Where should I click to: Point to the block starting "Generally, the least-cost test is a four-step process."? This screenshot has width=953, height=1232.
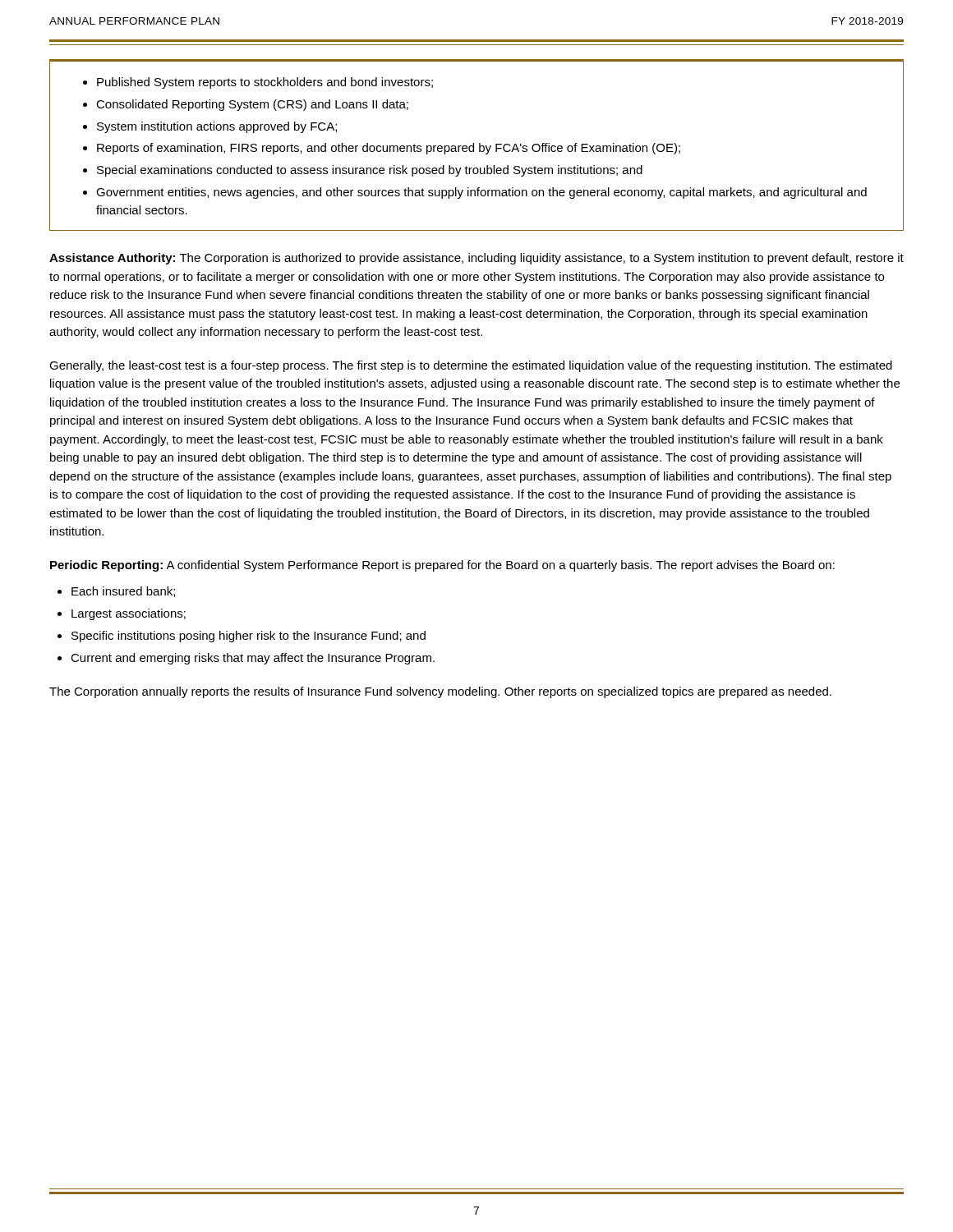click(476, 449)
